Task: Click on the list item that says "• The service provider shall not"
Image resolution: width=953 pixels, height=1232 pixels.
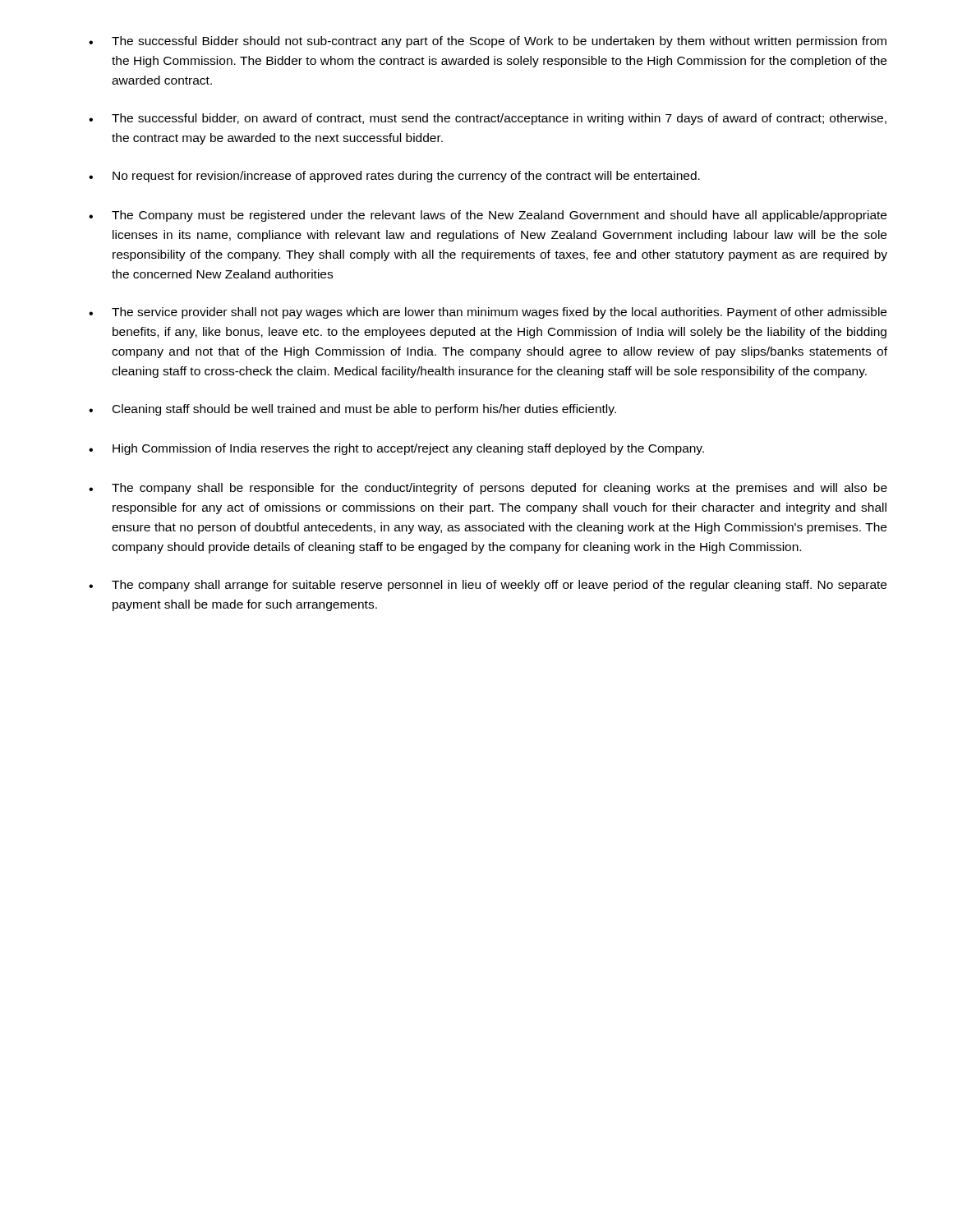Action: pyautogui.click(x=488, y=342)
